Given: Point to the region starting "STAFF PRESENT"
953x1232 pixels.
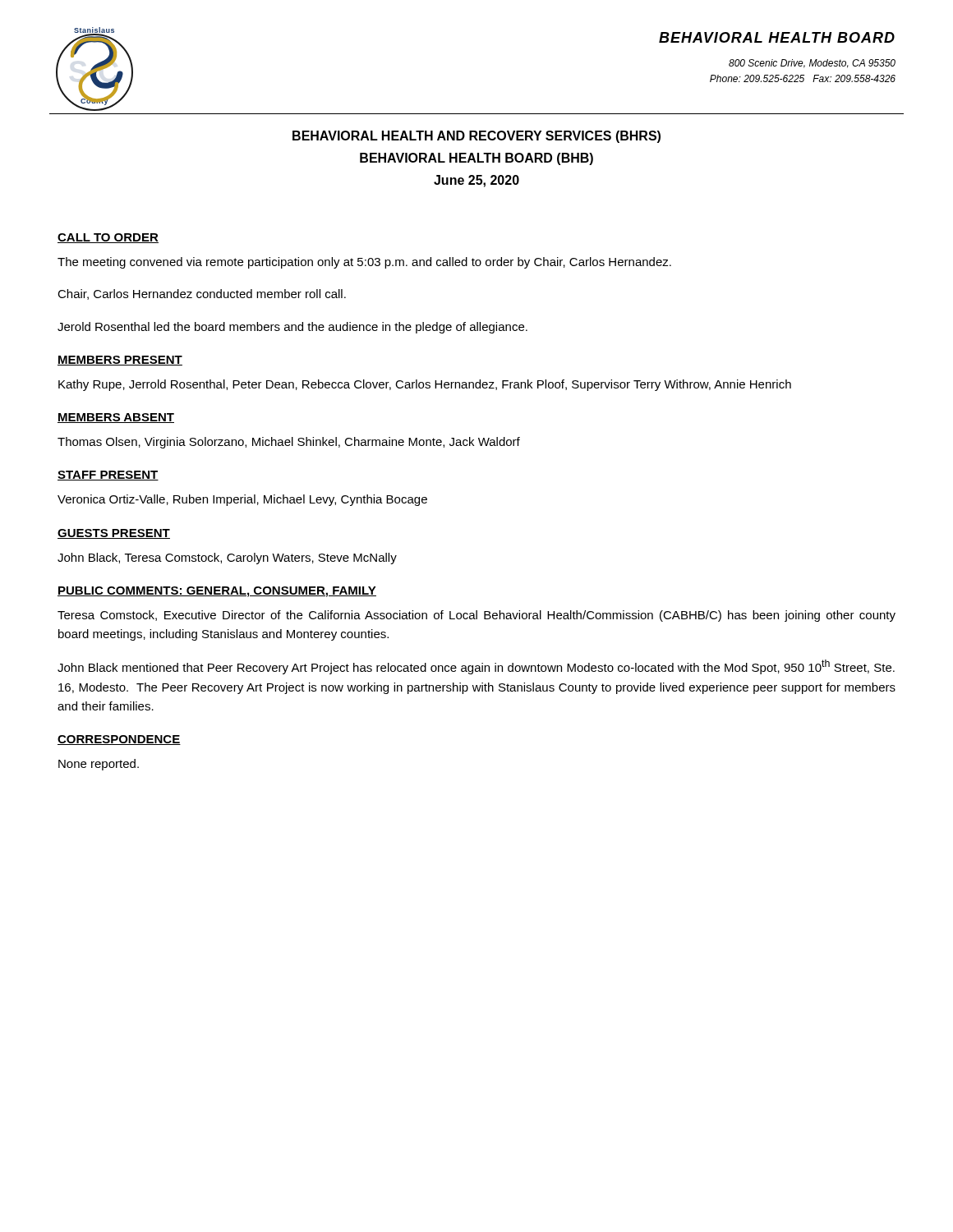Looking at the screenshot, I should [108, 475].
